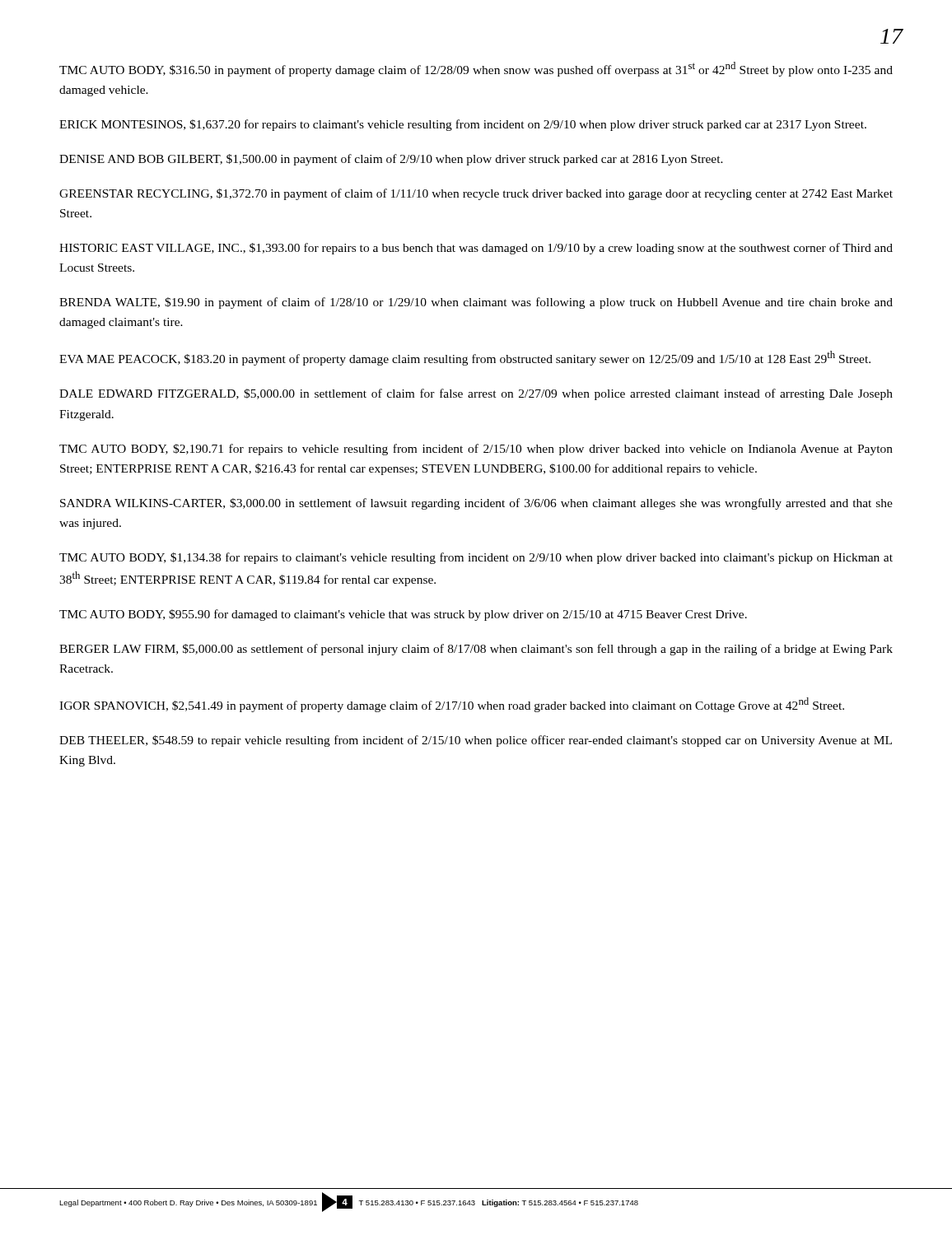Find the block on this page that starts "IGOR SPANOVICH, $2,541.49 in payment of property damage"

452,703
